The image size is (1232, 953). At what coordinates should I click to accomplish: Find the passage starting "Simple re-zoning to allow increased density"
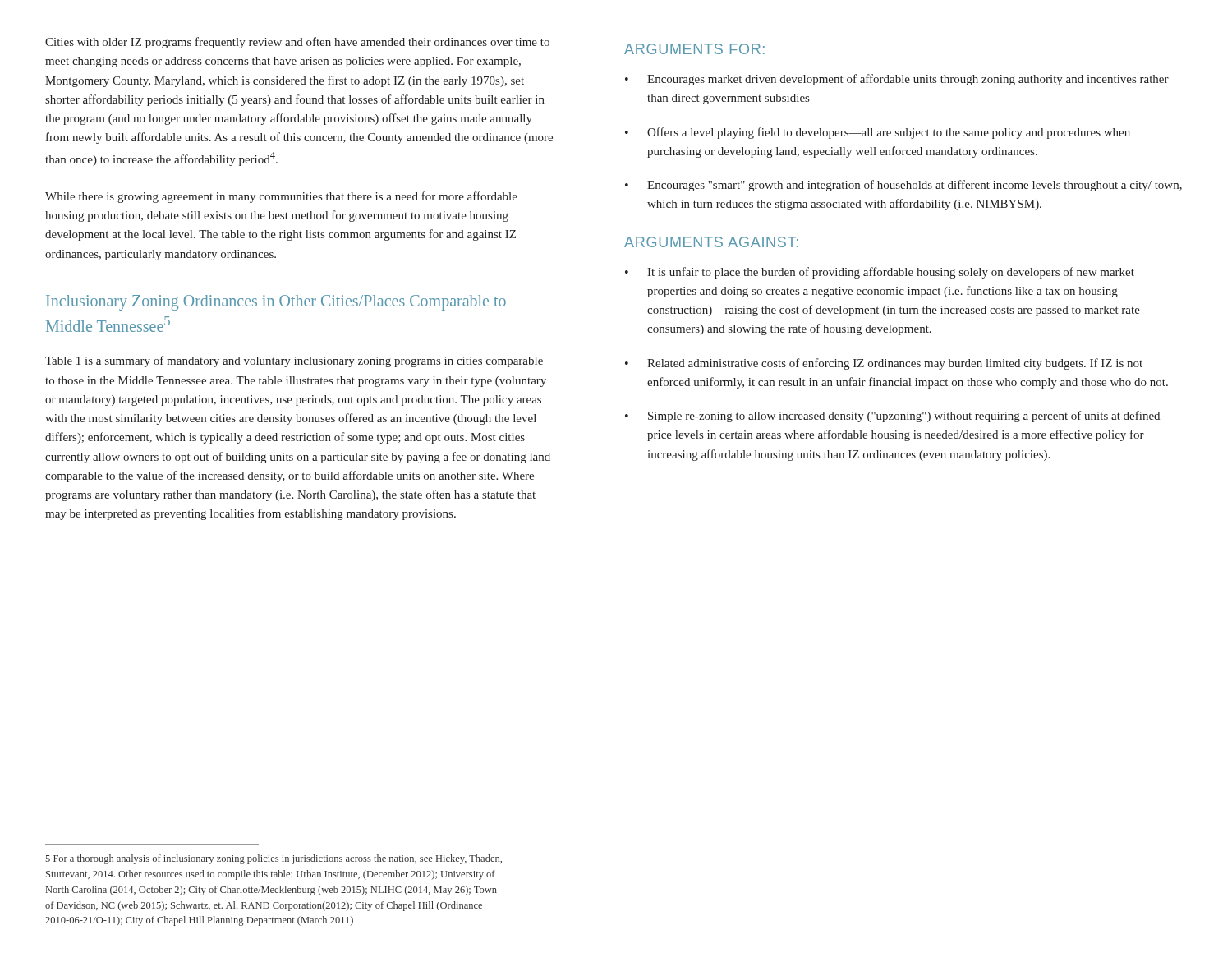point(904,435)
